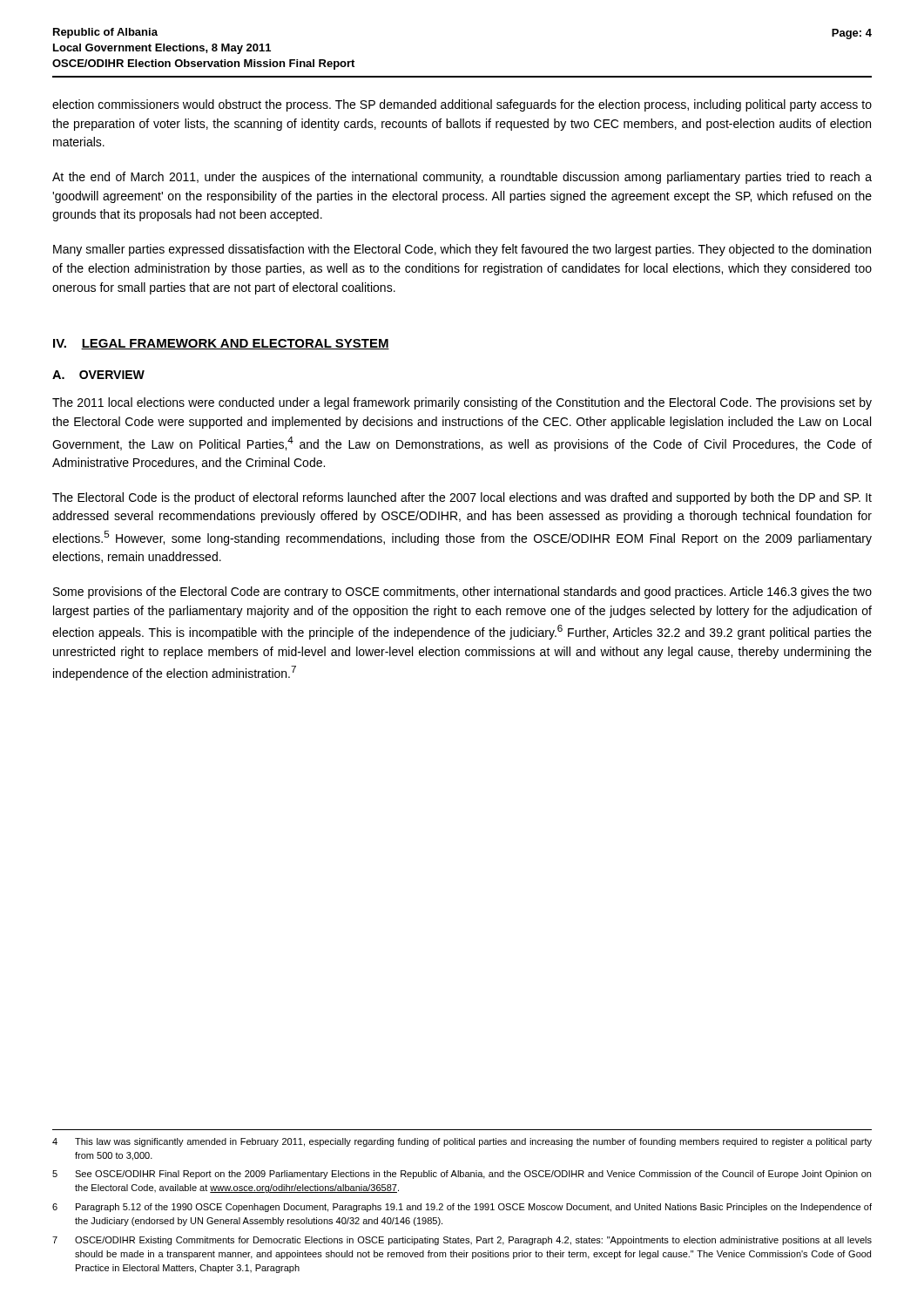Click on the text starting "IV. LEGAL FRAMEWORK AND ELECTORAL SYSTEM"
Screen dimensions: 1307x924
tap(221, 343)
